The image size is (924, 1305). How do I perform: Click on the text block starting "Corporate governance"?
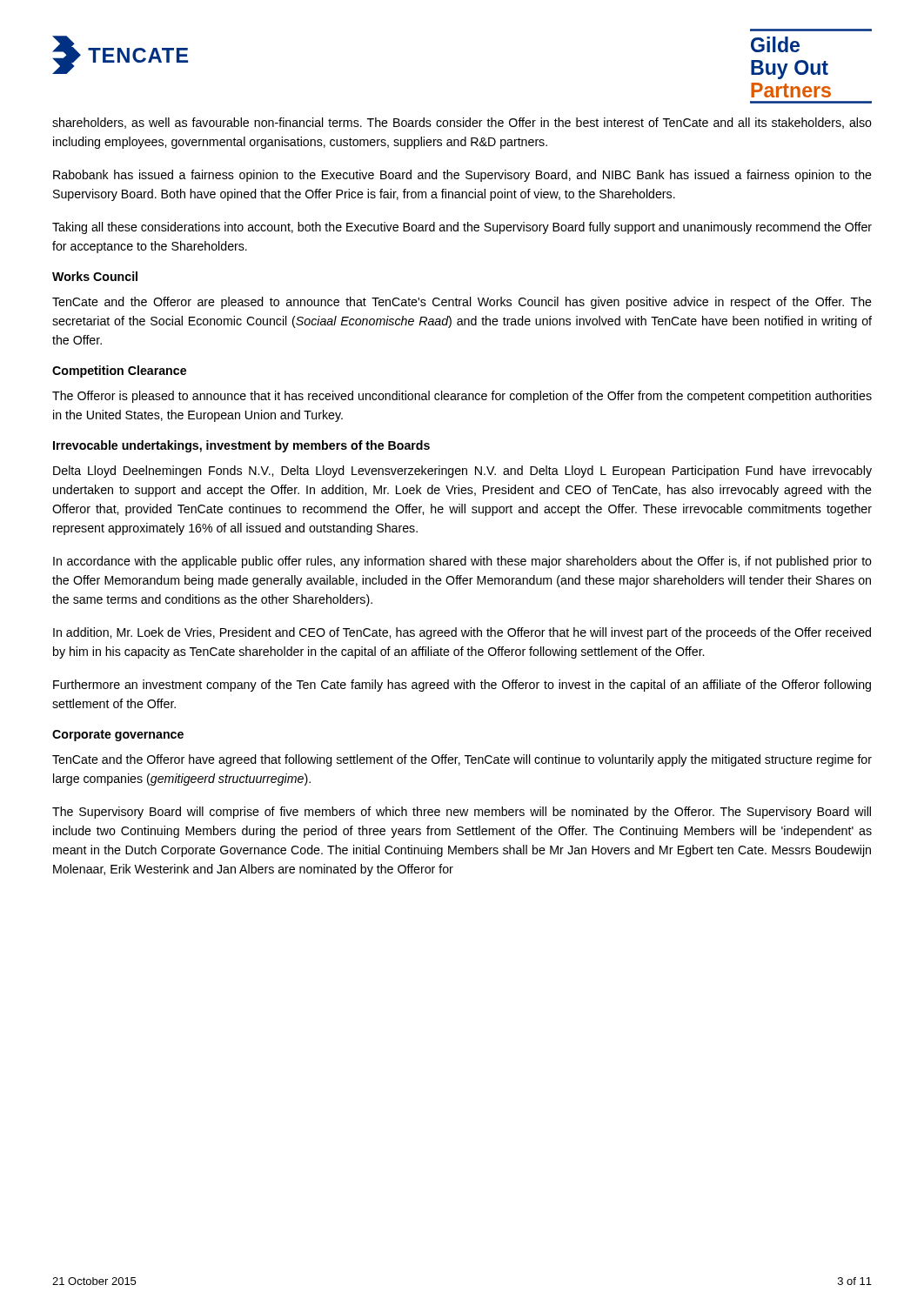point(118,734)
